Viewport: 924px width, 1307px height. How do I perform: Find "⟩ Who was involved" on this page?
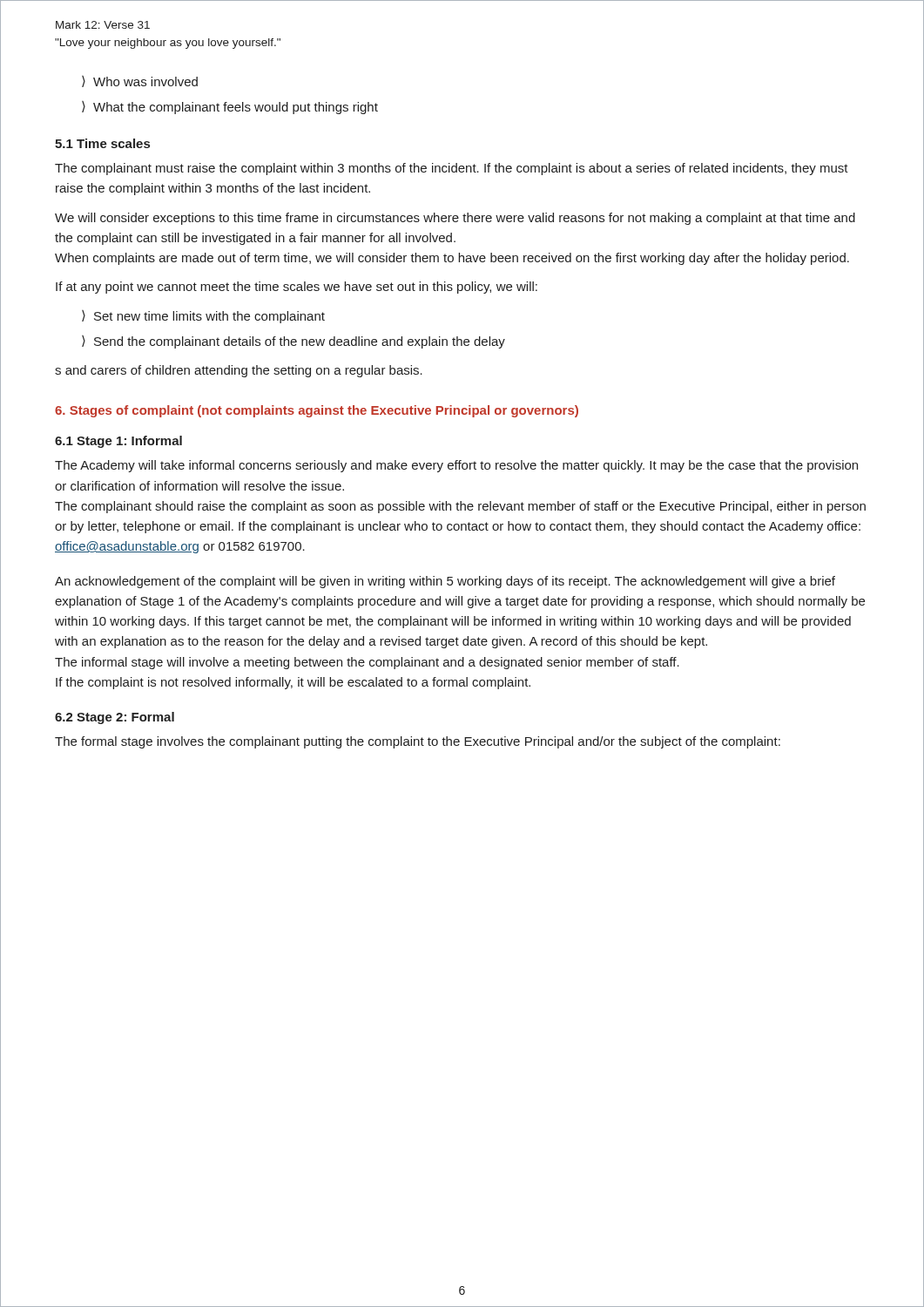tap(140, 81)
